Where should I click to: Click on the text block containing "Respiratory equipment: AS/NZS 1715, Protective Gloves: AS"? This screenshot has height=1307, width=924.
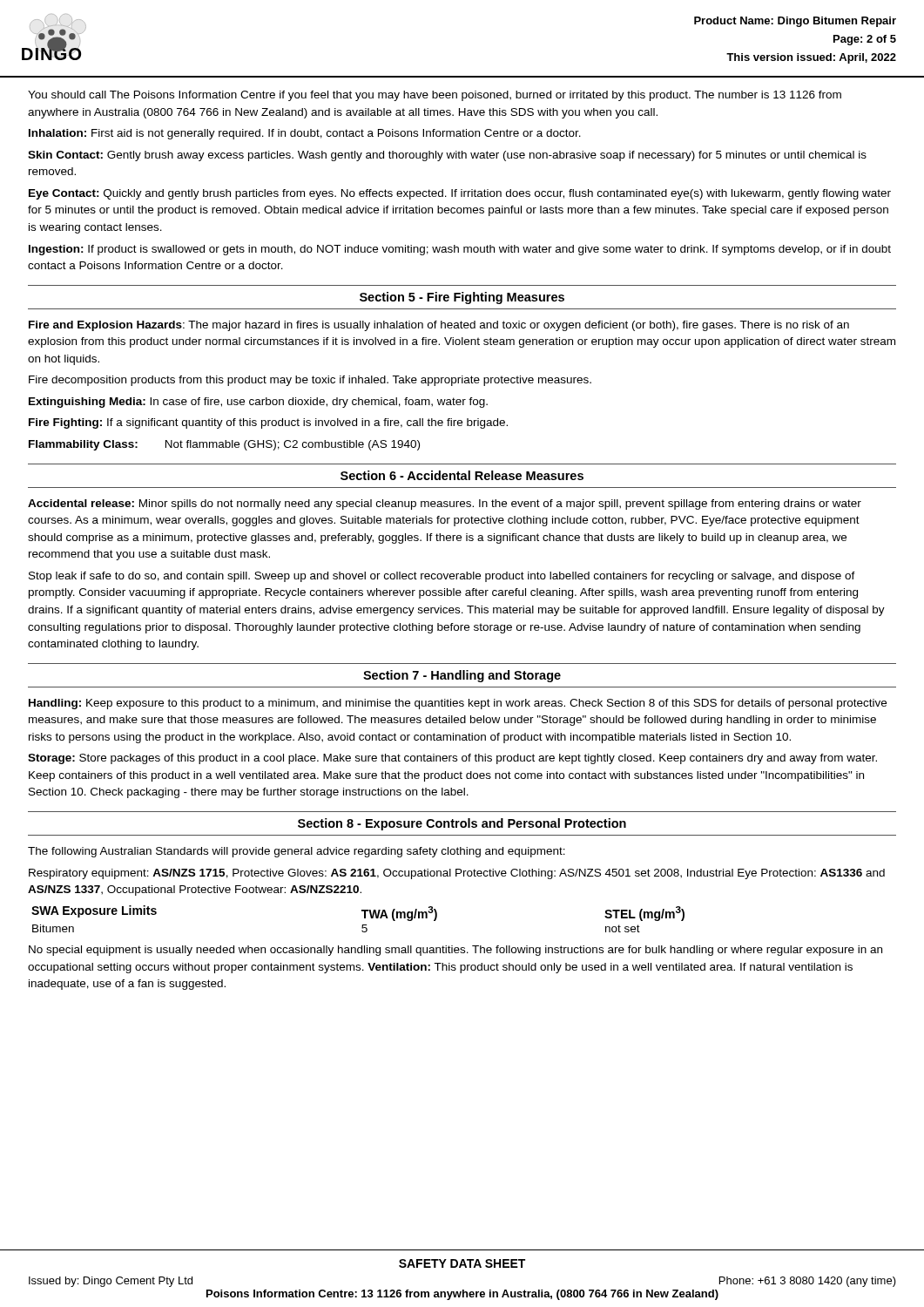tap(457, 881)
